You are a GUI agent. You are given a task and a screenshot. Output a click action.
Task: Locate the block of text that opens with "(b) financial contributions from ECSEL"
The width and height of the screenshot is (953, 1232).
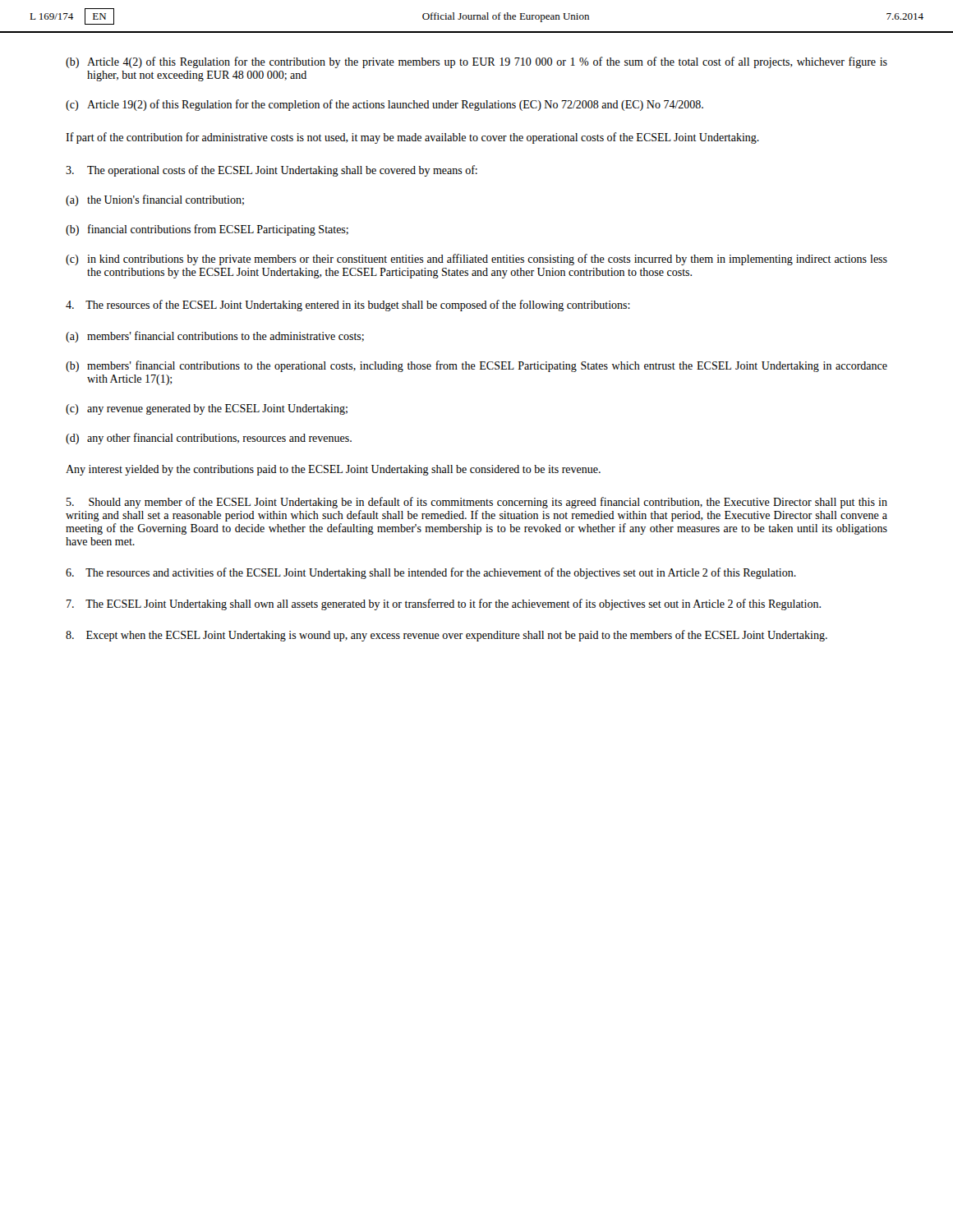click(x=207, y=230)
